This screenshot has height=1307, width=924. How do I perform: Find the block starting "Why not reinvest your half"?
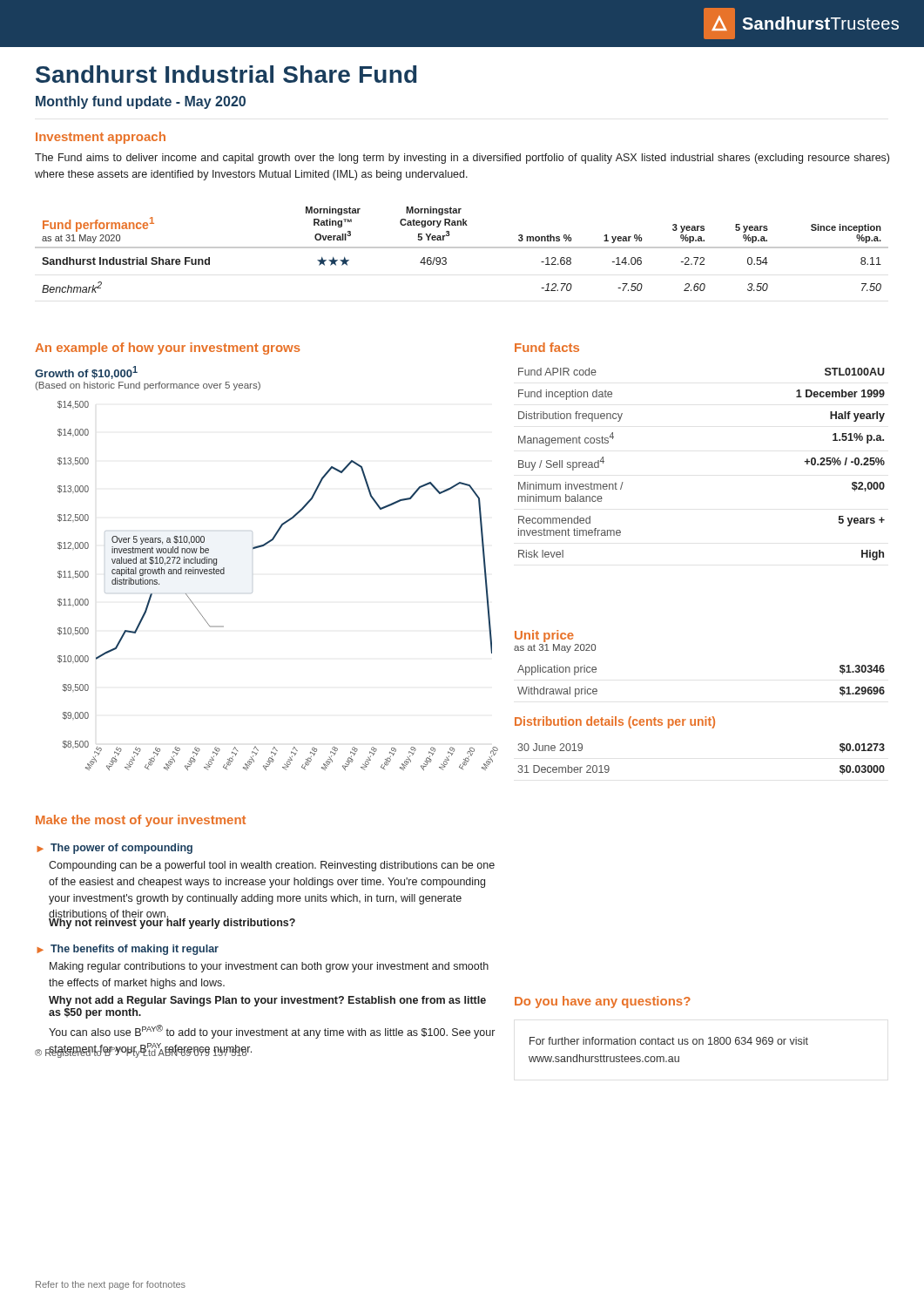172,923
